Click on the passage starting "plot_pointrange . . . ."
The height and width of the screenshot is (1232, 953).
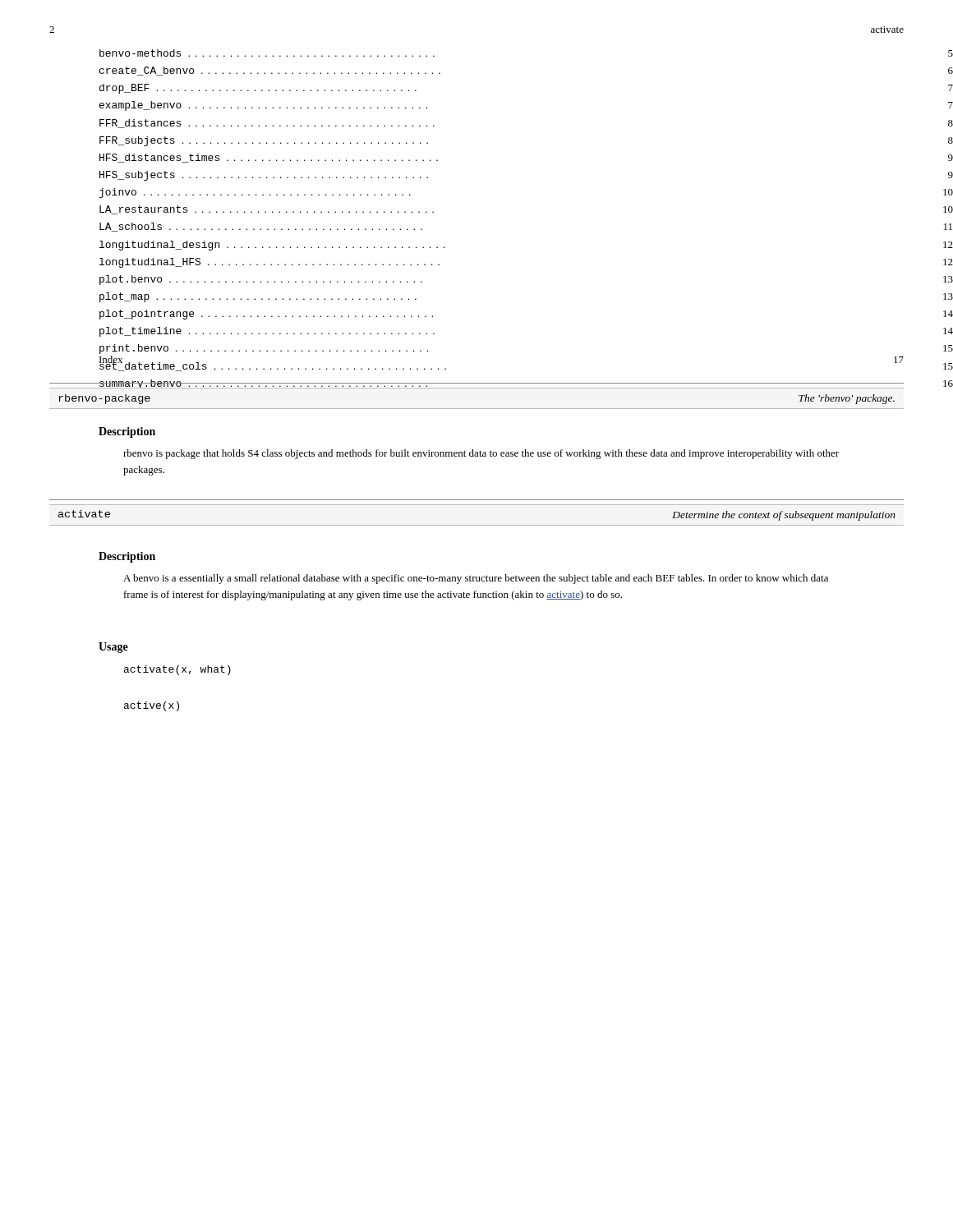[147, 314]
